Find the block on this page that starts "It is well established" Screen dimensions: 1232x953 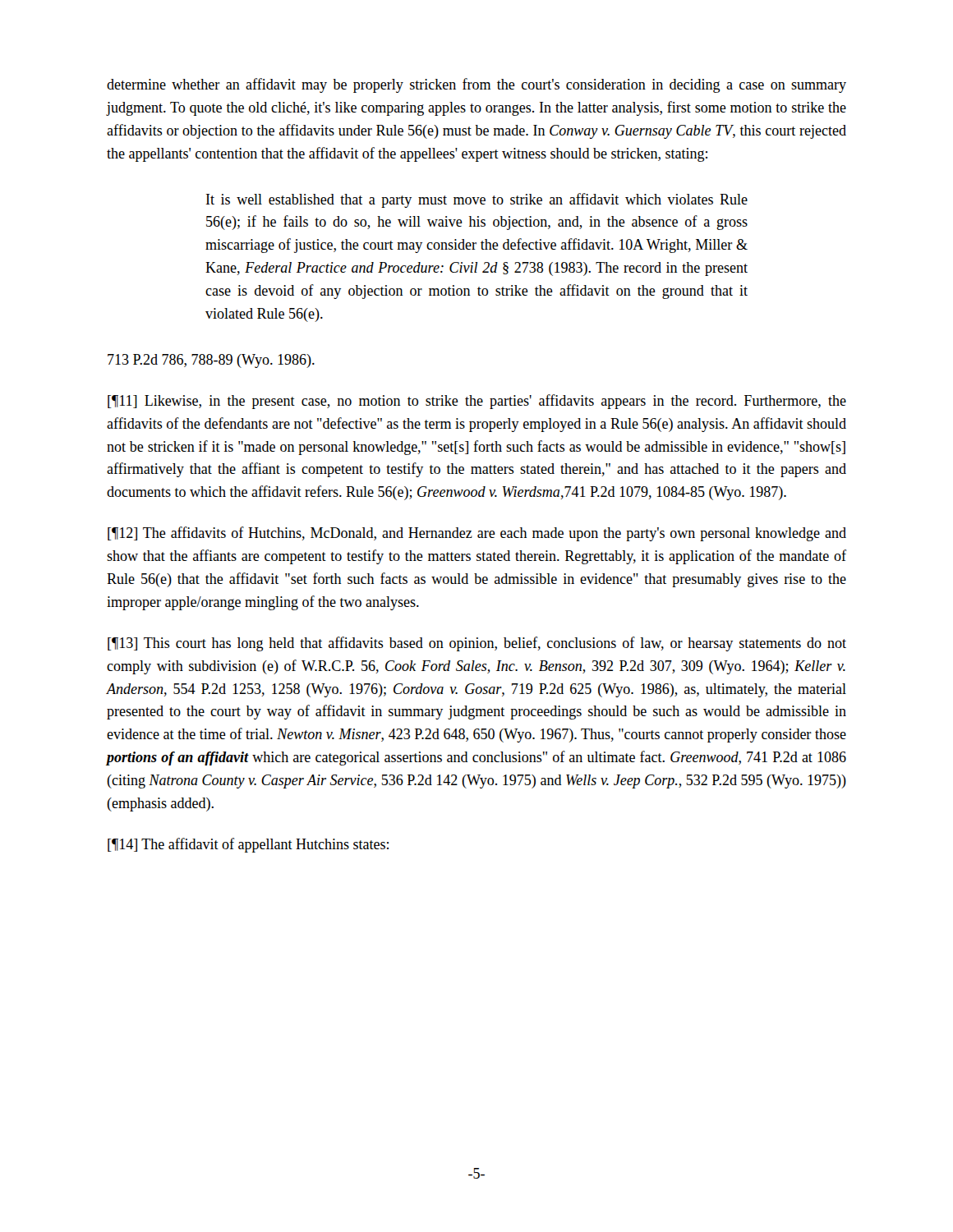tap(476, 256)
